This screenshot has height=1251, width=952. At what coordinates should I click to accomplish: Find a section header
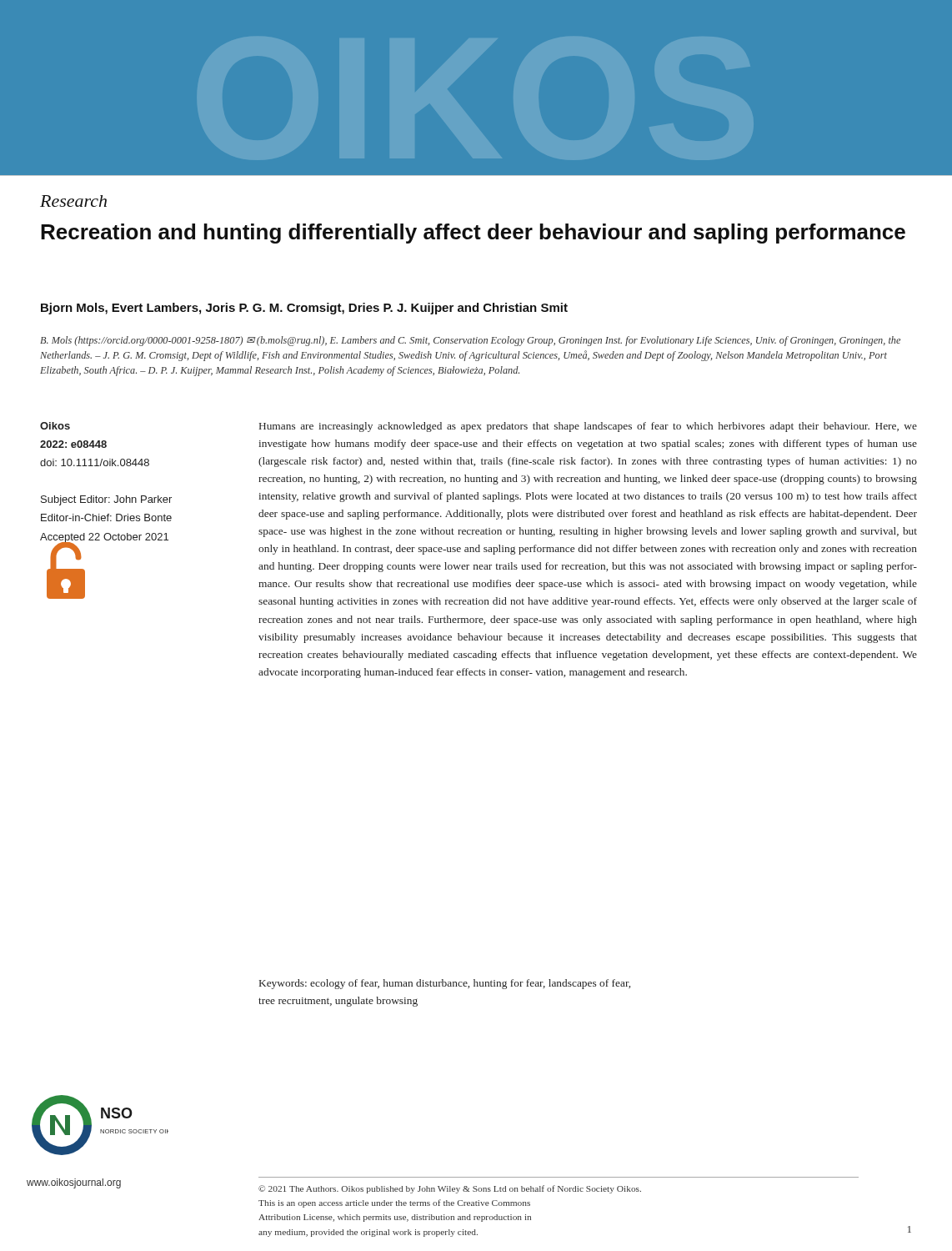point(74,201)
